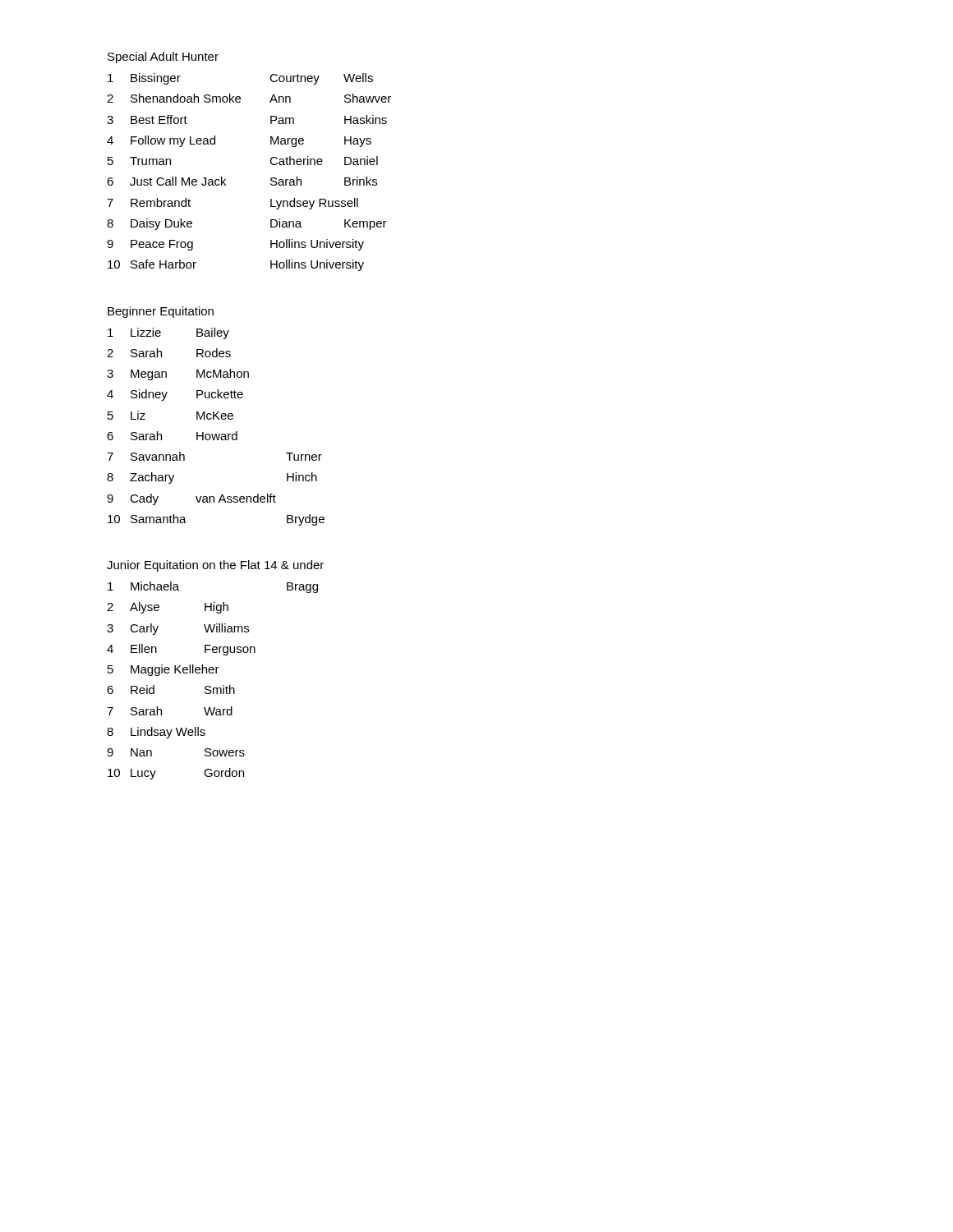Click on the region starting "3 Megan McMahon"
The height and width of the screenshot is (1232, 953).
tap(196, 373)
